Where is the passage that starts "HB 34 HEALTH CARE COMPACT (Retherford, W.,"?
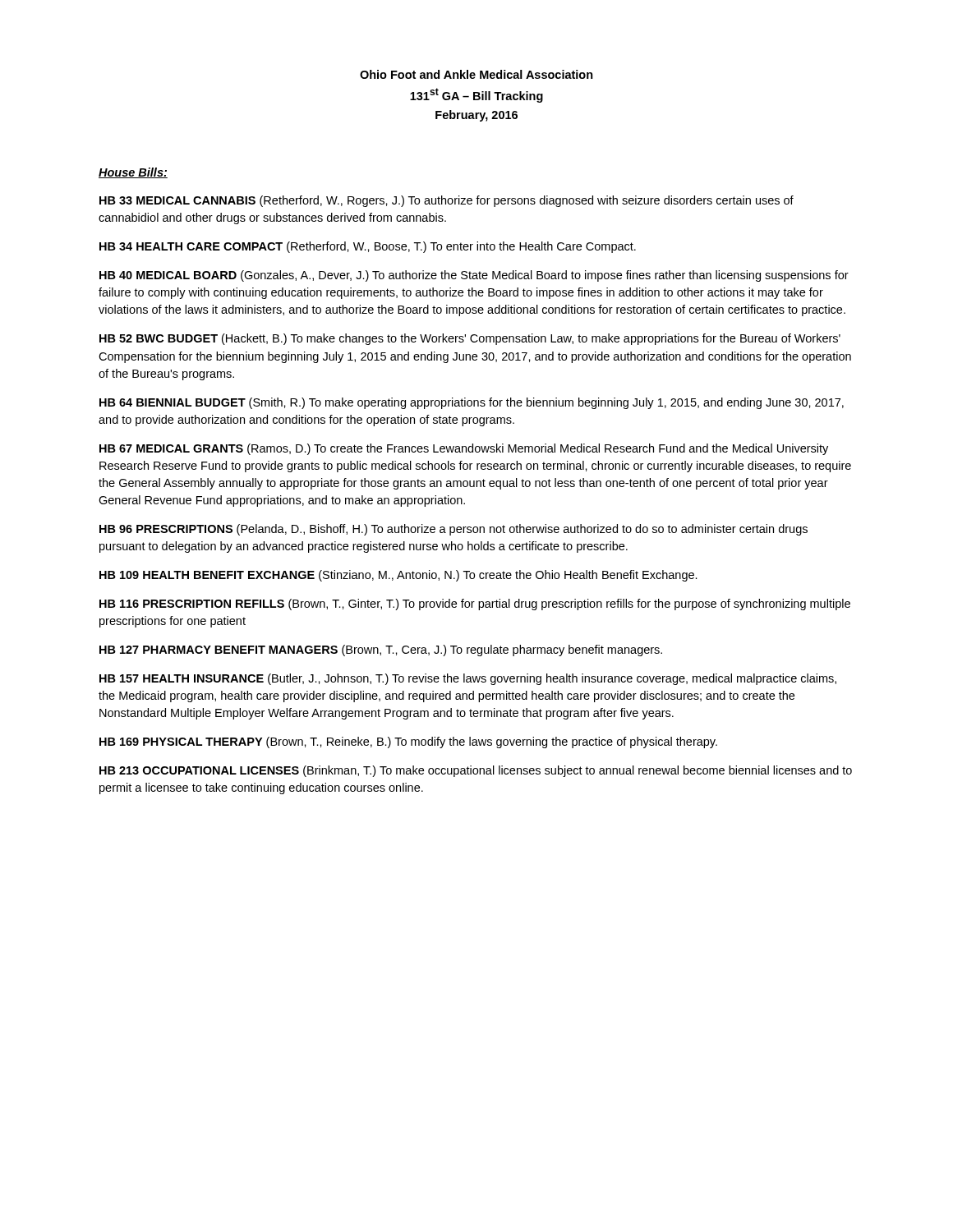 coord(368,247)
